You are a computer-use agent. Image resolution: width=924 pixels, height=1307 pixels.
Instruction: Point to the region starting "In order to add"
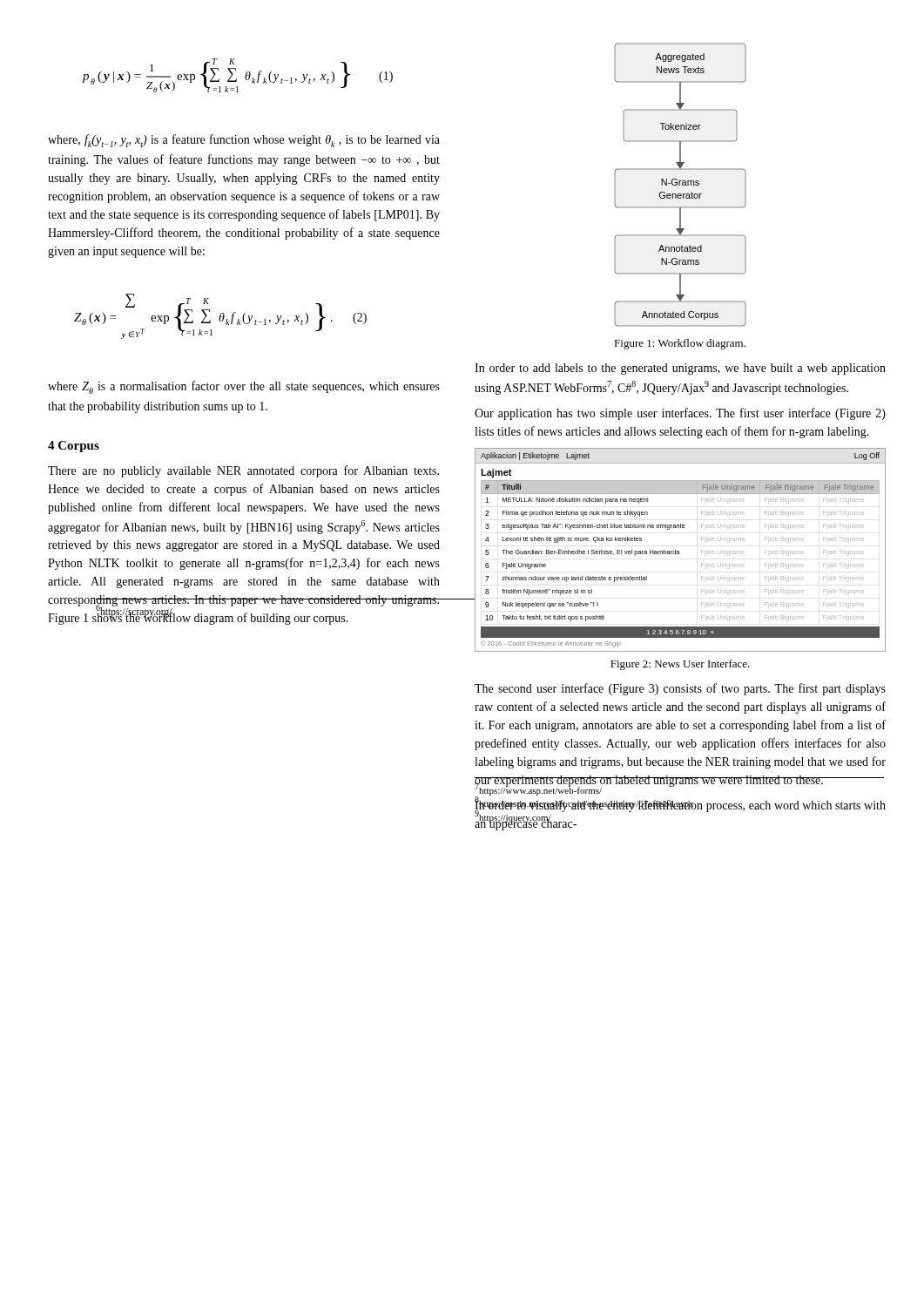pyautogui.click(x=680, y=400)
